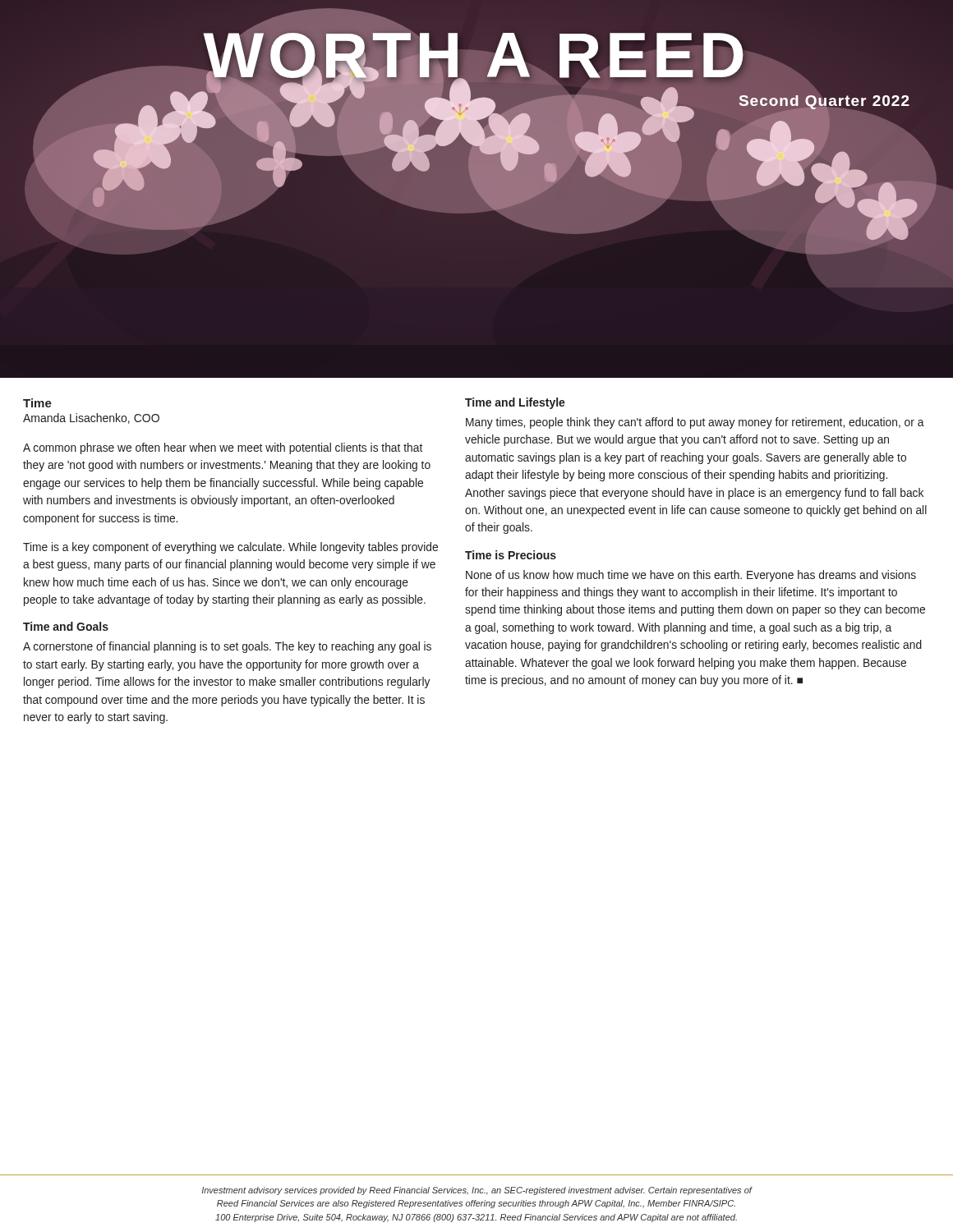This screenshot has height=1232, width=953.
Task: Where does it say "Time and Lifestyle"?
Action: pos(515,402)
